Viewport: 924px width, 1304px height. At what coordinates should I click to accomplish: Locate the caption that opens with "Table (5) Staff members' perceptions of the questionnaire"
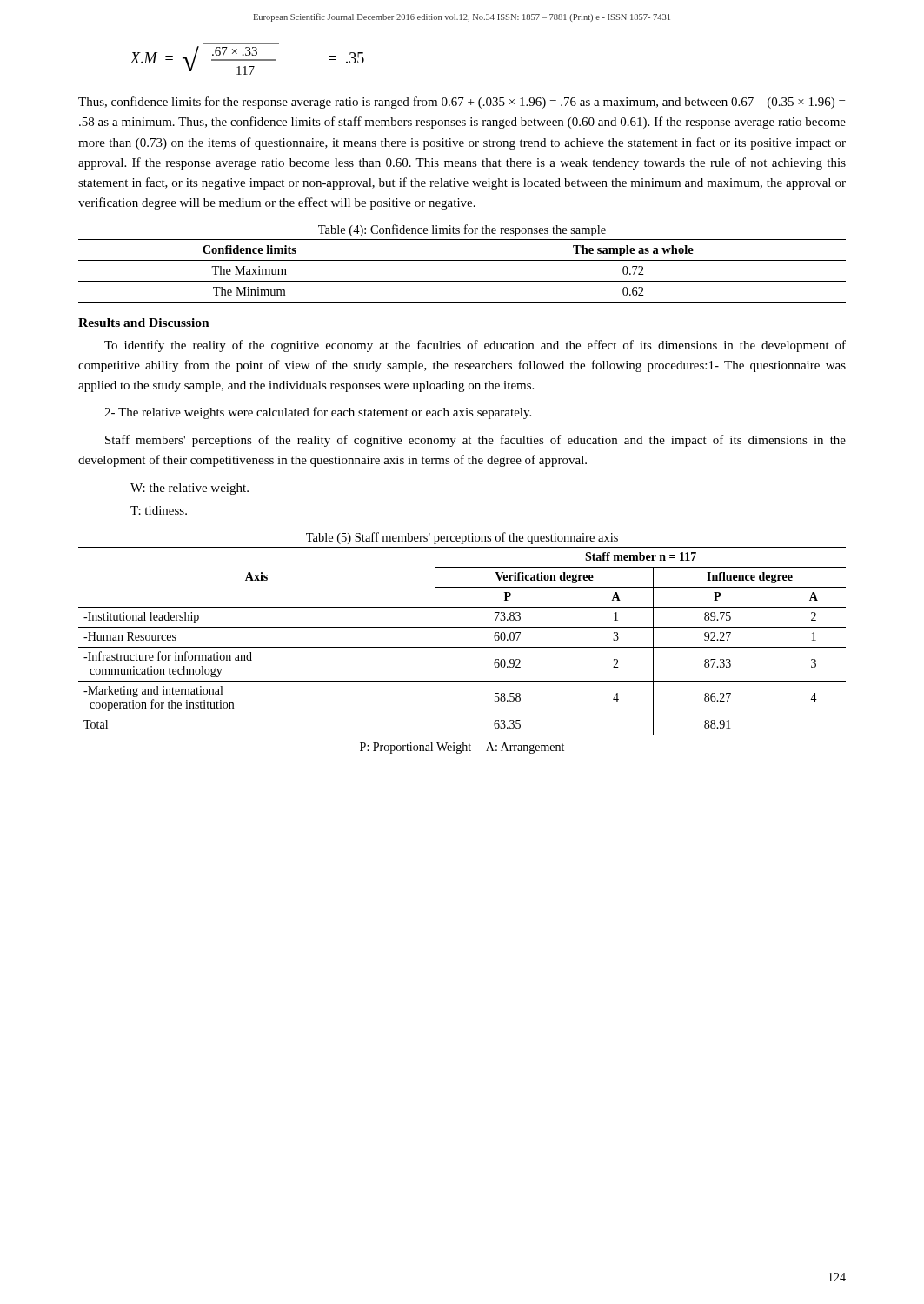(462, 537)
